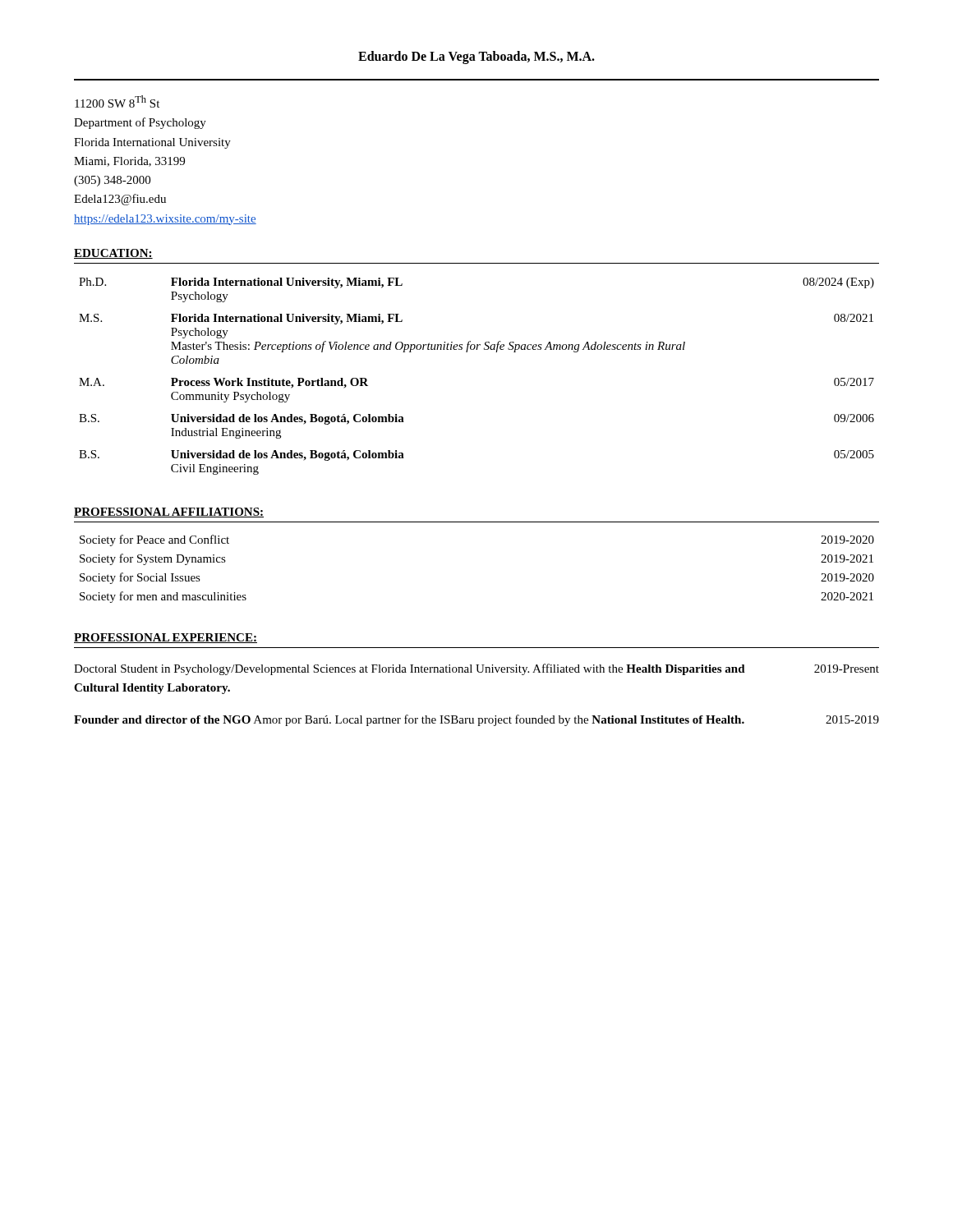
Task: Find the text block that reads "Founder and director of the"
Action: coord(476,720)
